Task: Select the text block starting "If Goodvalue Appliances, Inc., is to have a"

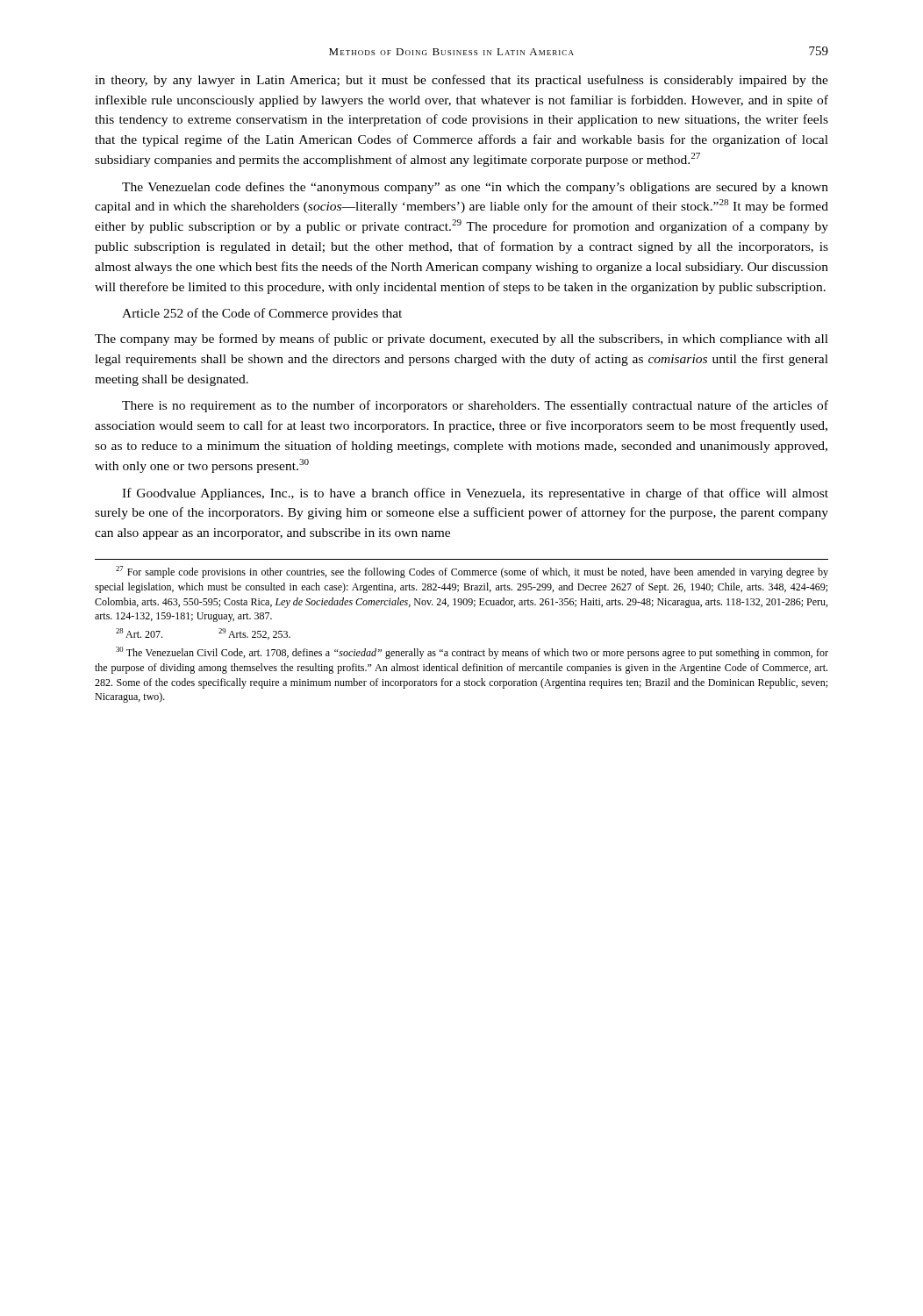Action: tap(462, 513)
